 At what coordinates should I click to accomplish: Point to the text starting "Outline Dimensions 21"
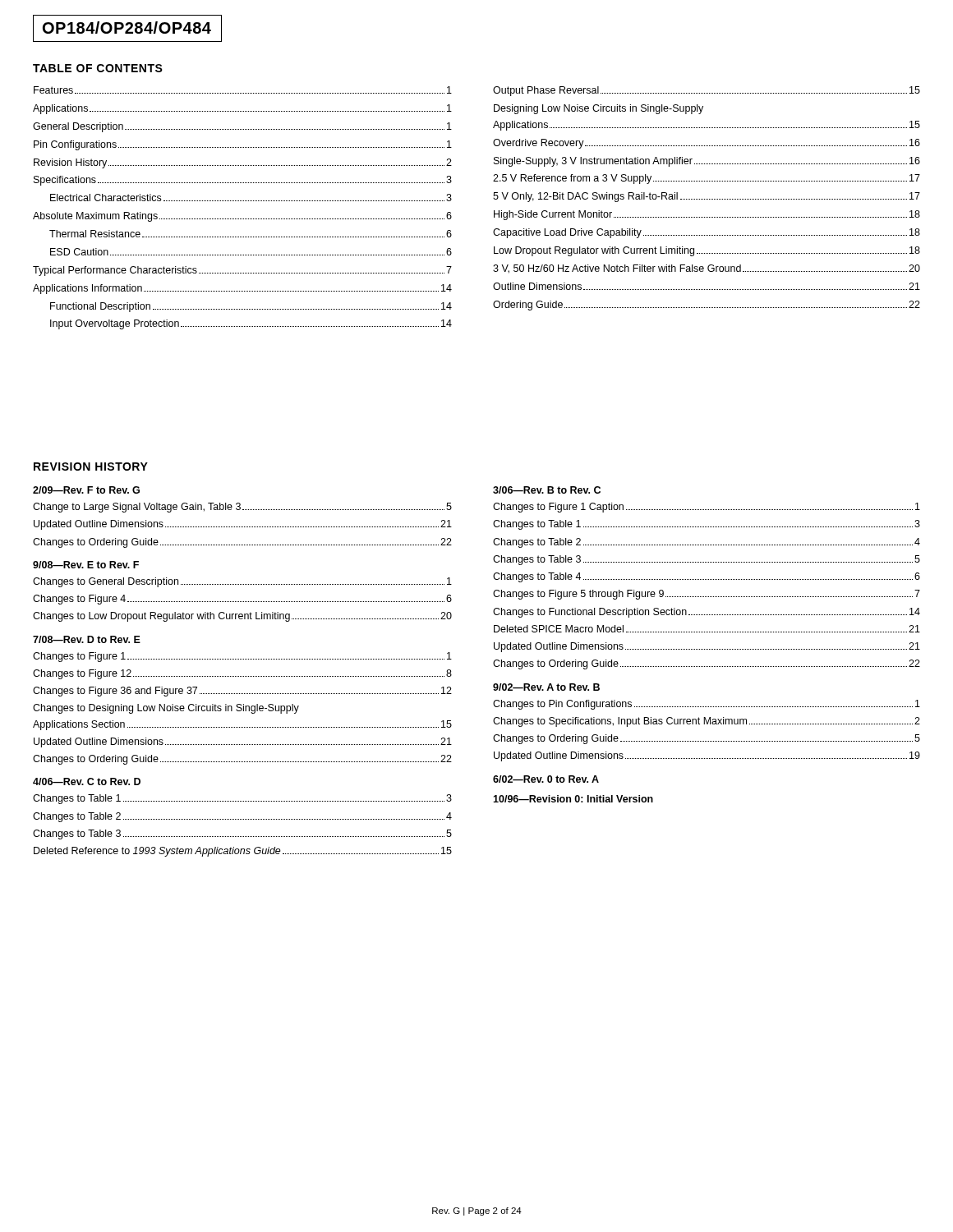tap(707, 287)
